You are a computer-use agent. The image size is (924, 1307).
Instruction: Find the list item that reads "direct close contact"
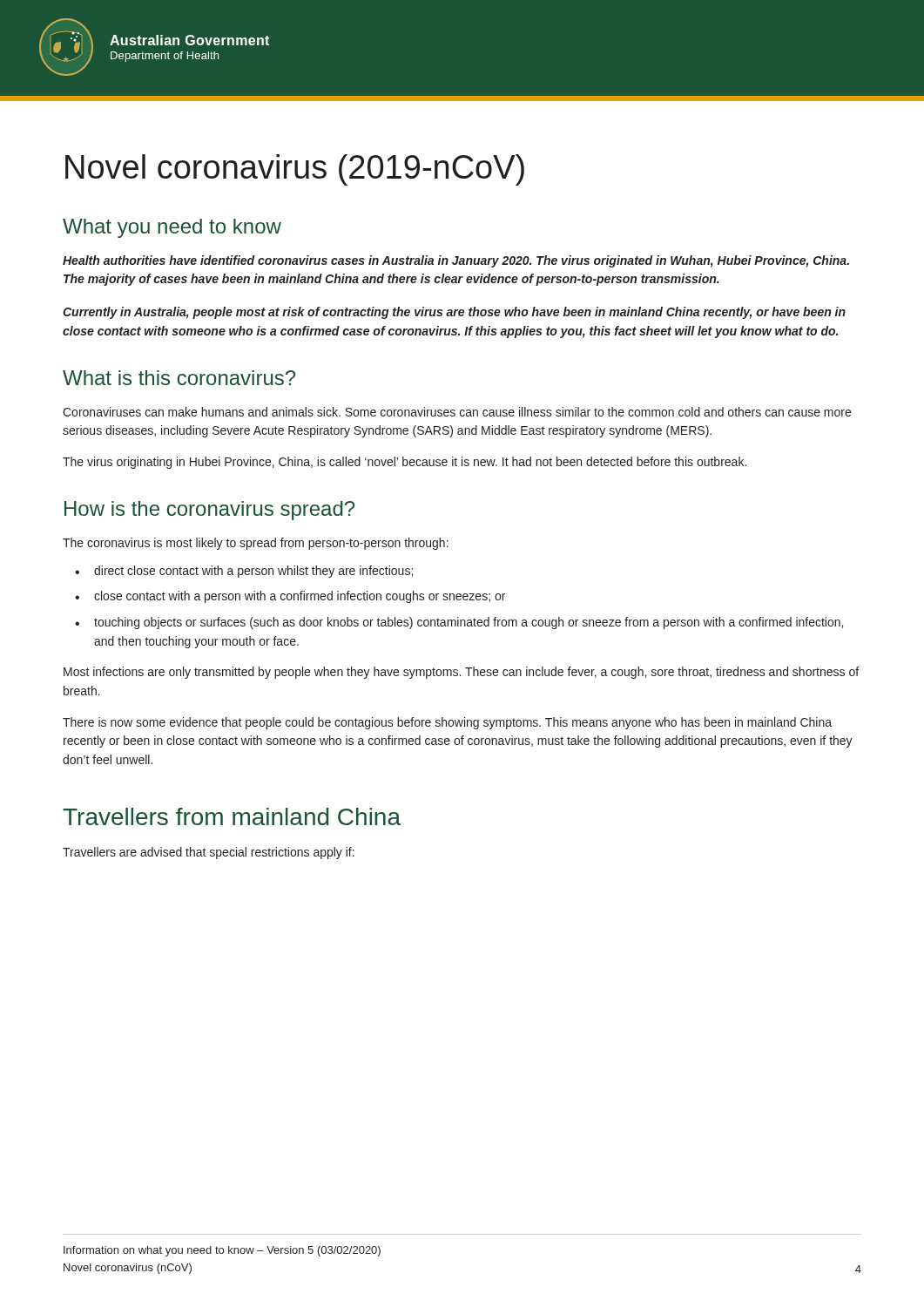[x=244, y=572]
